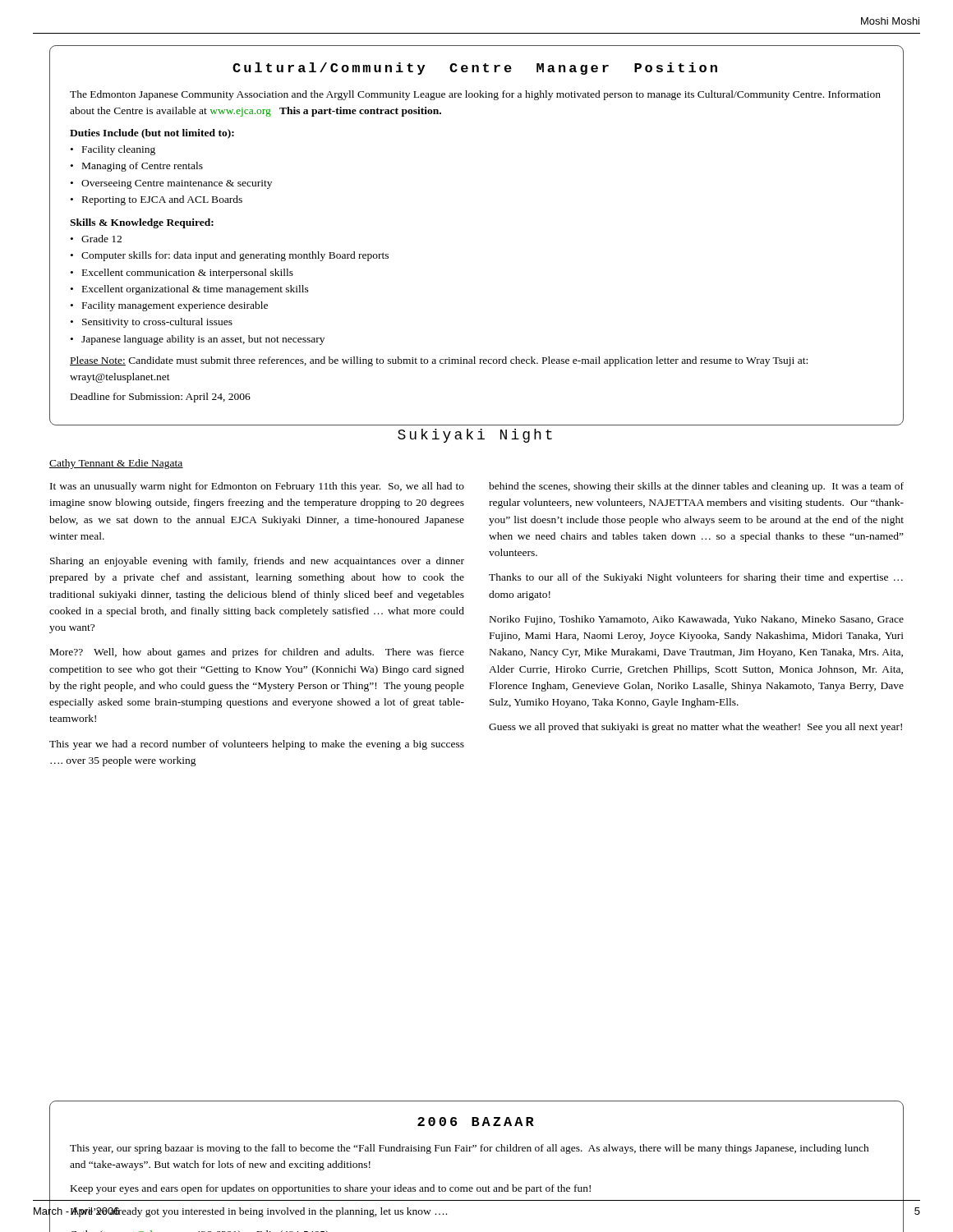The width and height of the screenshot is (953, 1232).
Task: Click where it says "Deadline for Submission: April 24, 2006"
Action: click(161, 398)
